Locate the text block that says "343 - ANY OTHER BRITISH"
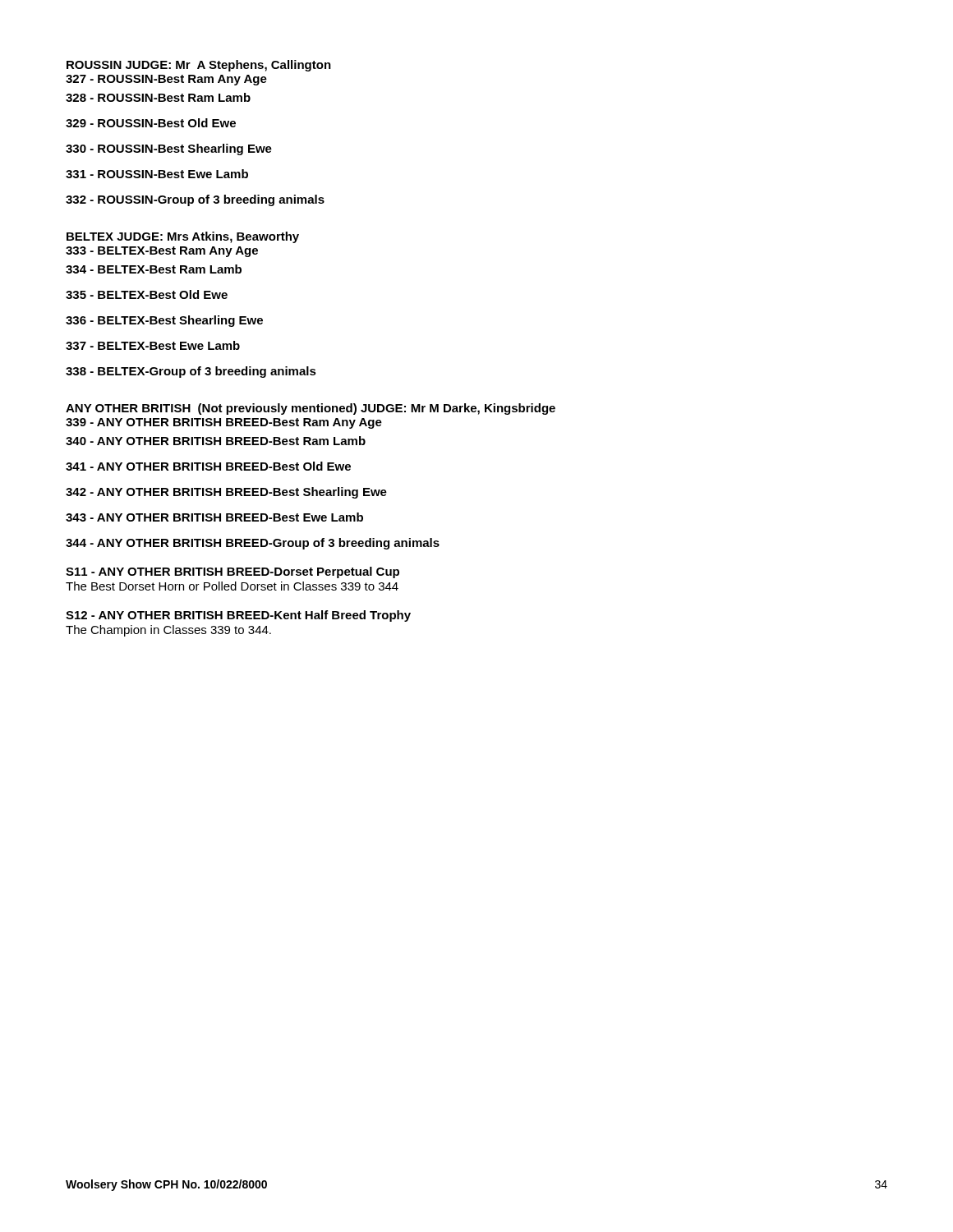 (215, 517)
